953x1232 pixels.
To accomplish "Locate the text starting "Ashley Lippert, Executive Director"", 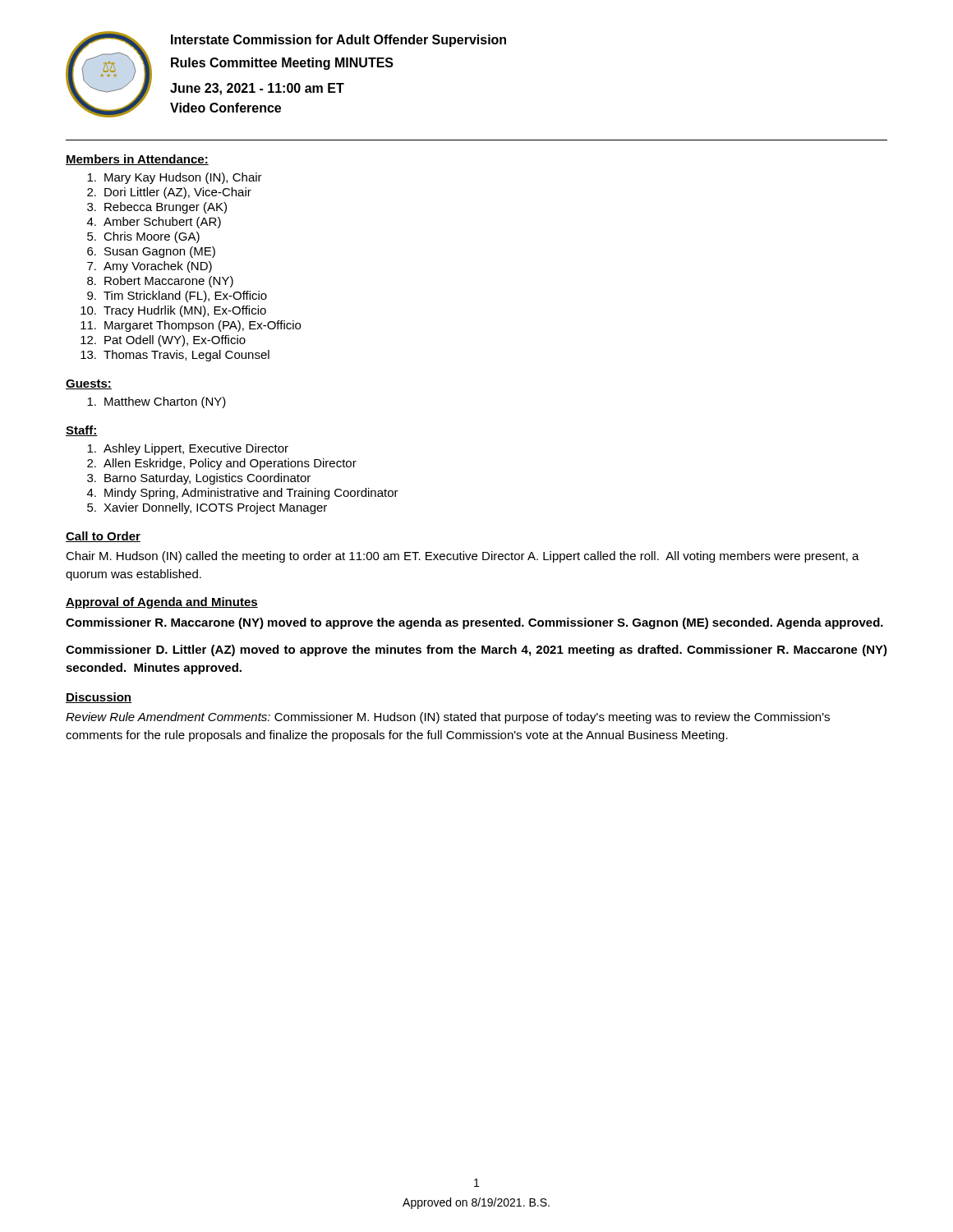I will (188, 449).
